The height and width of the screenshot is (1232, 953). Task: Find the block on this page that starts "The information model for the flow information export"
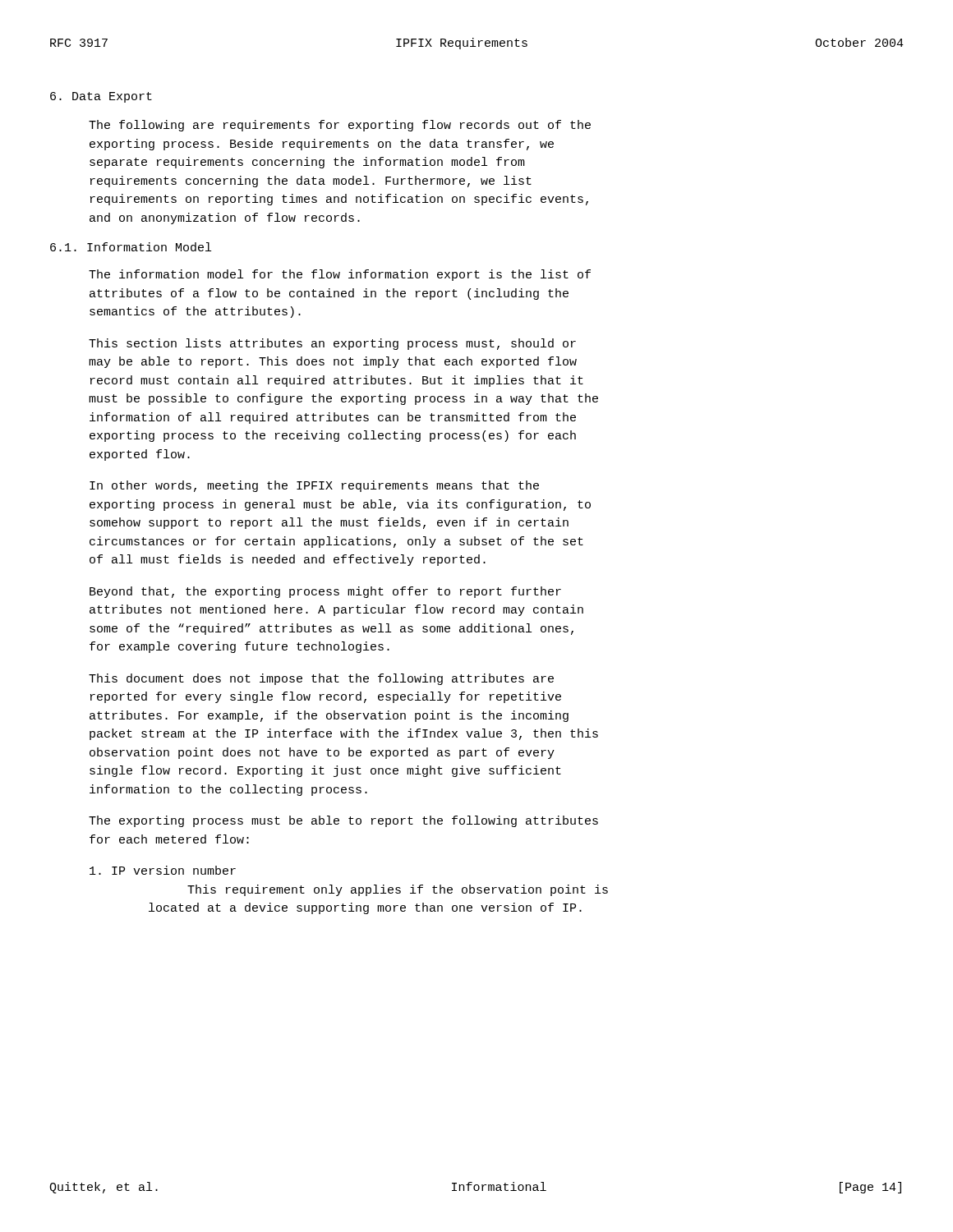click(x=340, y=294)
